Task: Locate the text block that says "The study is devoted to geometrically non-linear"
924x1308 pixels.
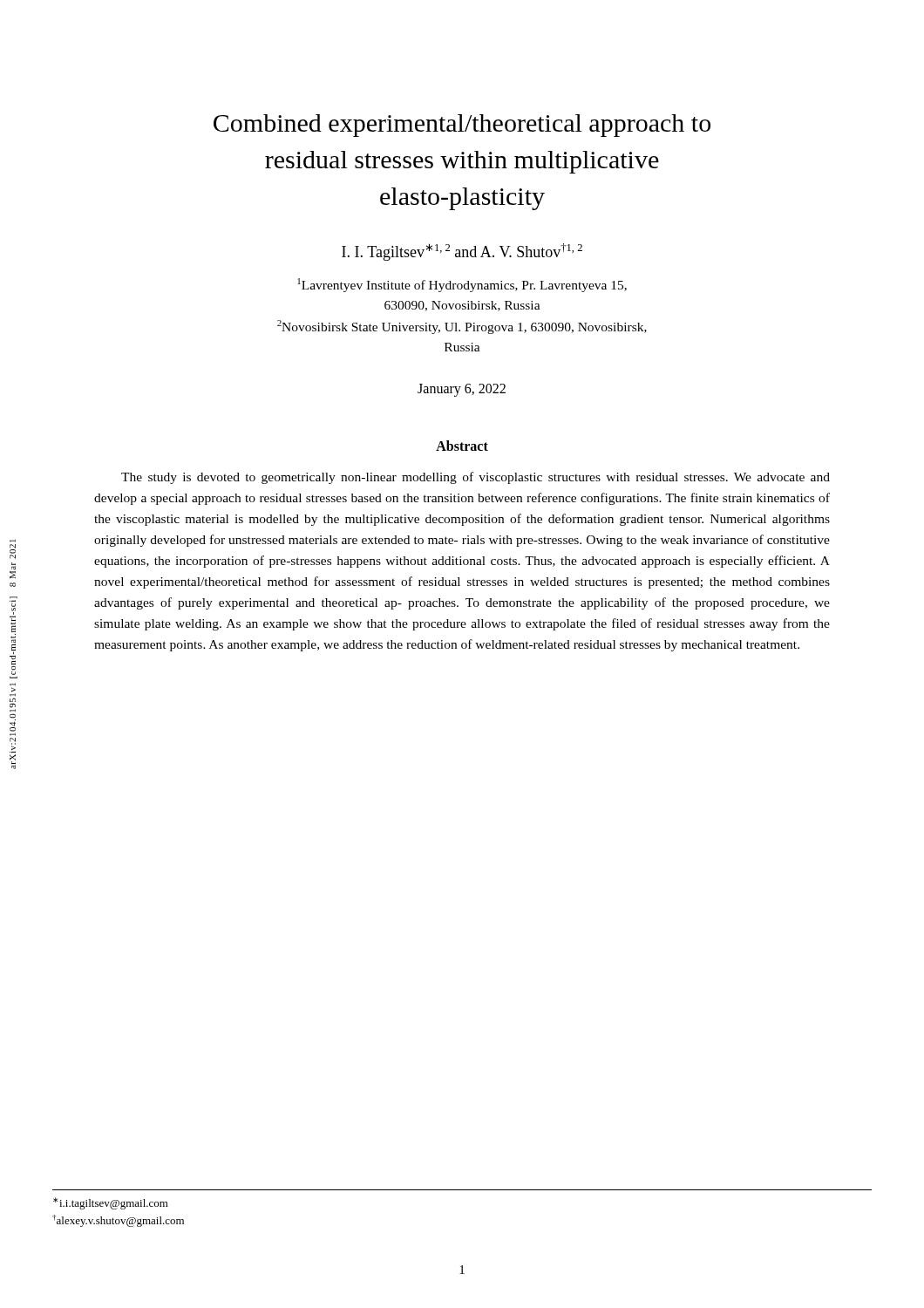Action: pos(462,561)
